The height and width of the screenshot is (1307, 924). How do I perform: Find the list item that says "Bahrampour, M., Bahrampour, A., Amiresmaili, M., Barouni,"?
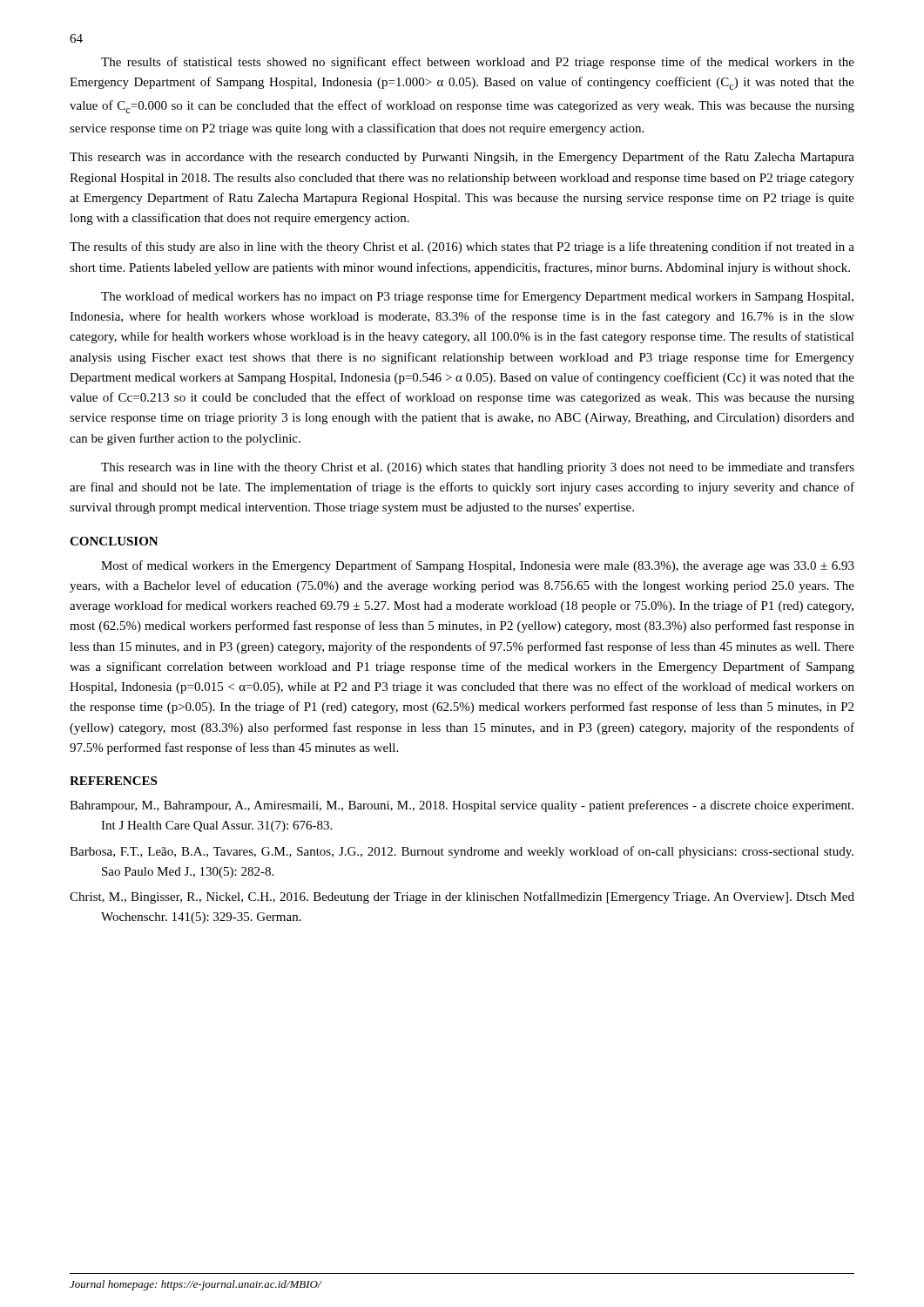click(x=462, y=815)
